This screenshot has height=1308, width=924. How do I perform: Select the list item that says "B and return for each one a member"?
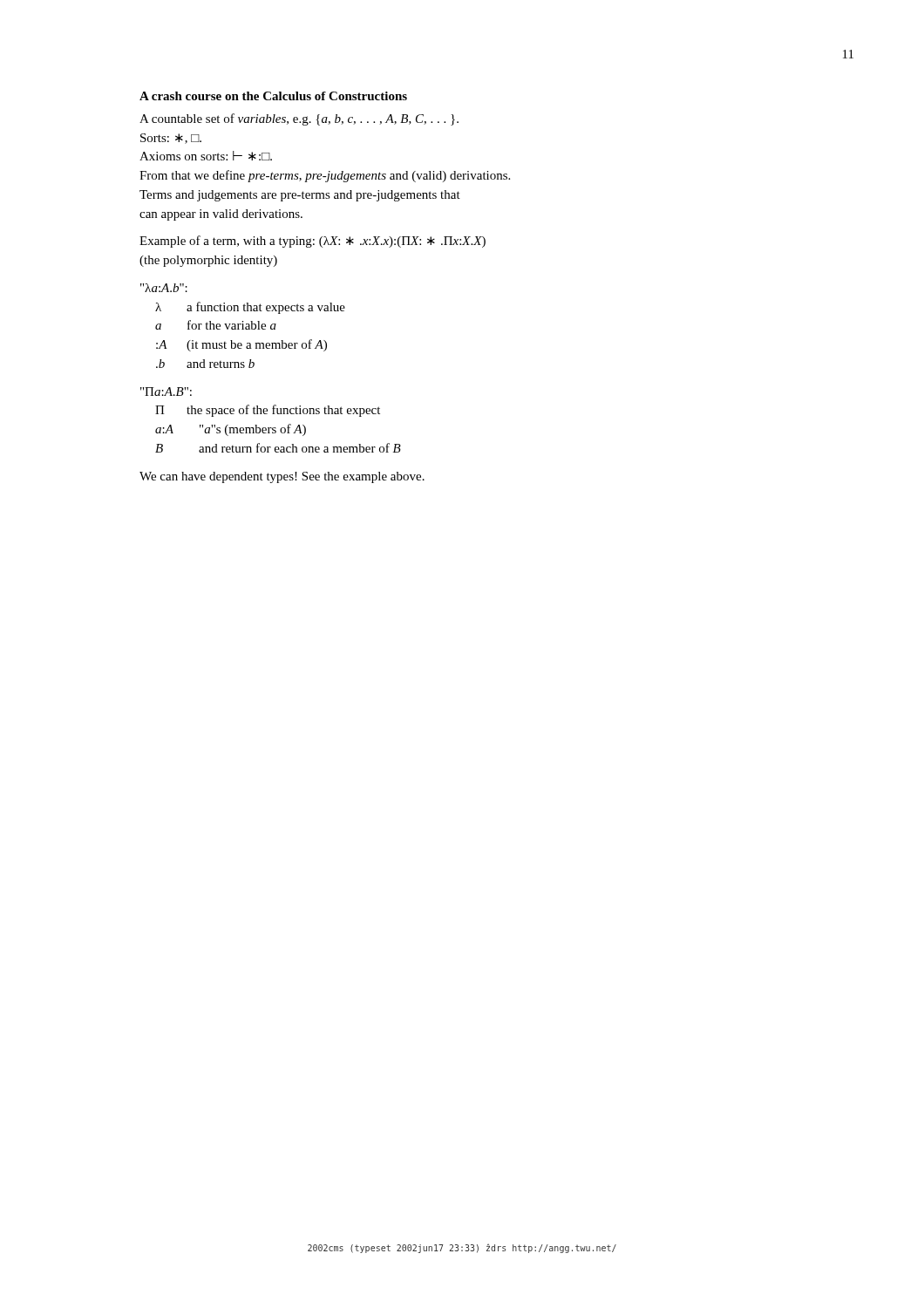coord(278,449)
